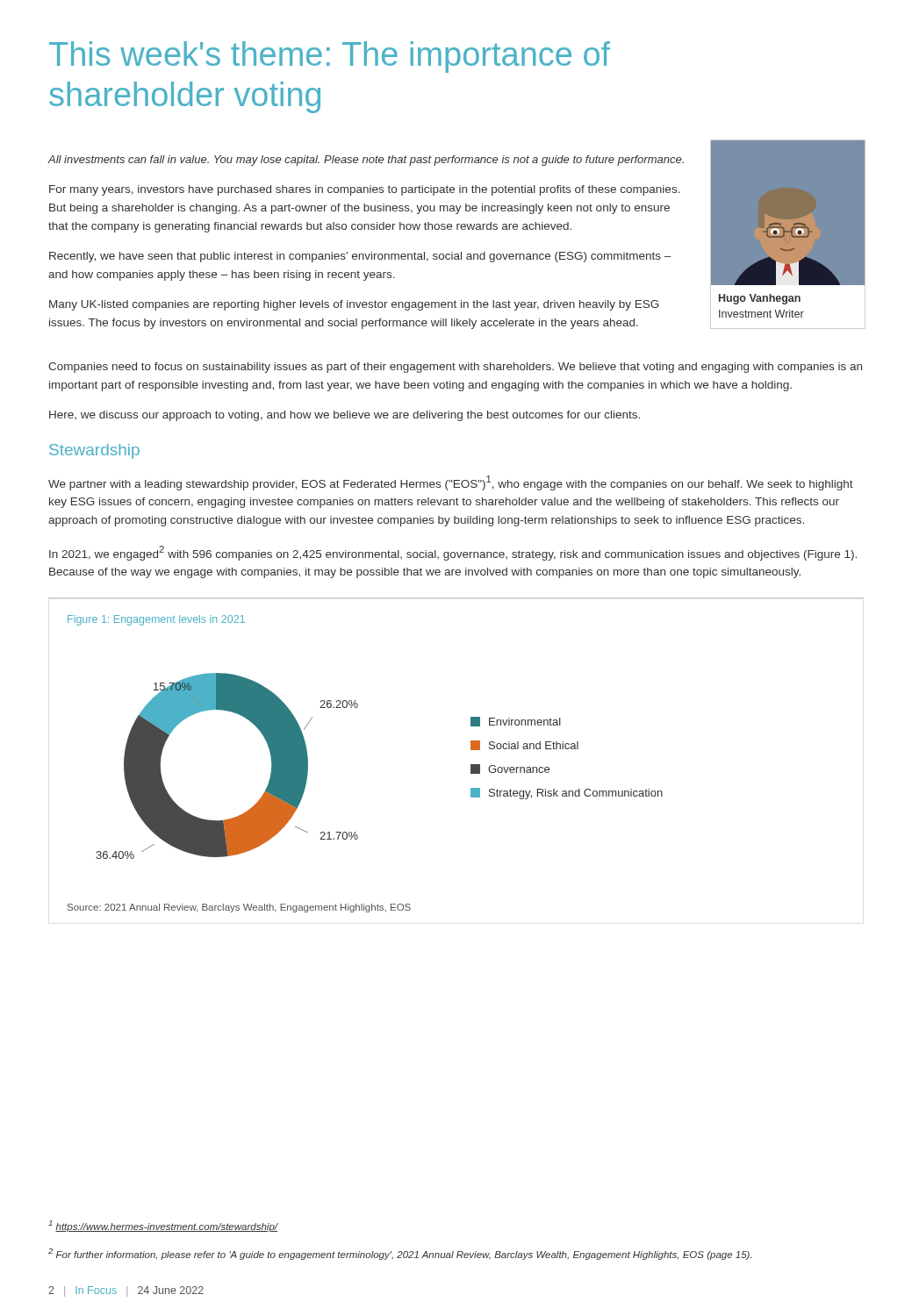Click on the text block with the text "We partner with a leading stewardship"
Image resolution: width=912 pixels, height=1316 pixels.
456,501
